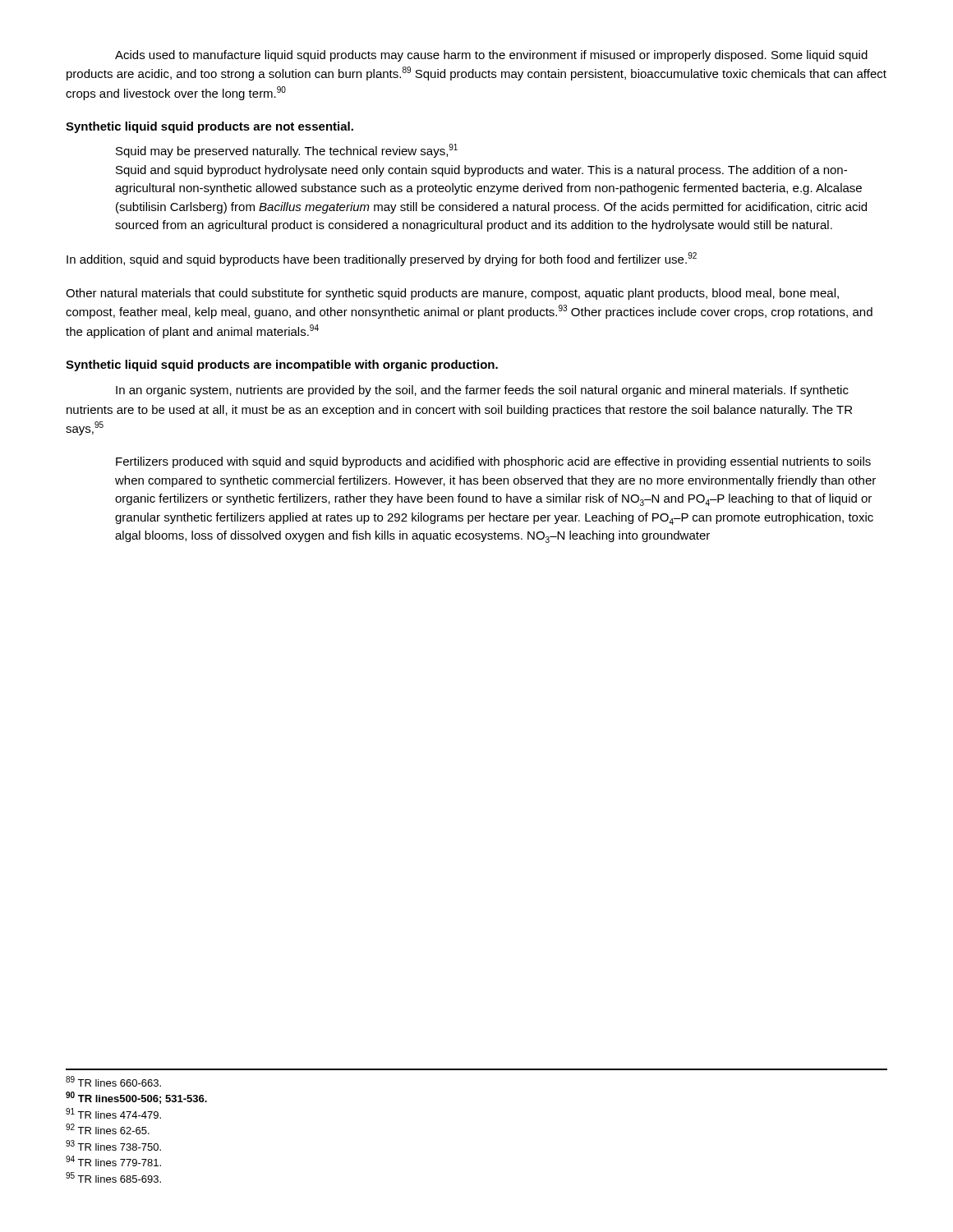The width and height of the screenshot is (953, 1232).
Task: Select the footnote that says "89 TR lines 660-663."
Action: tap(113, 1081)
